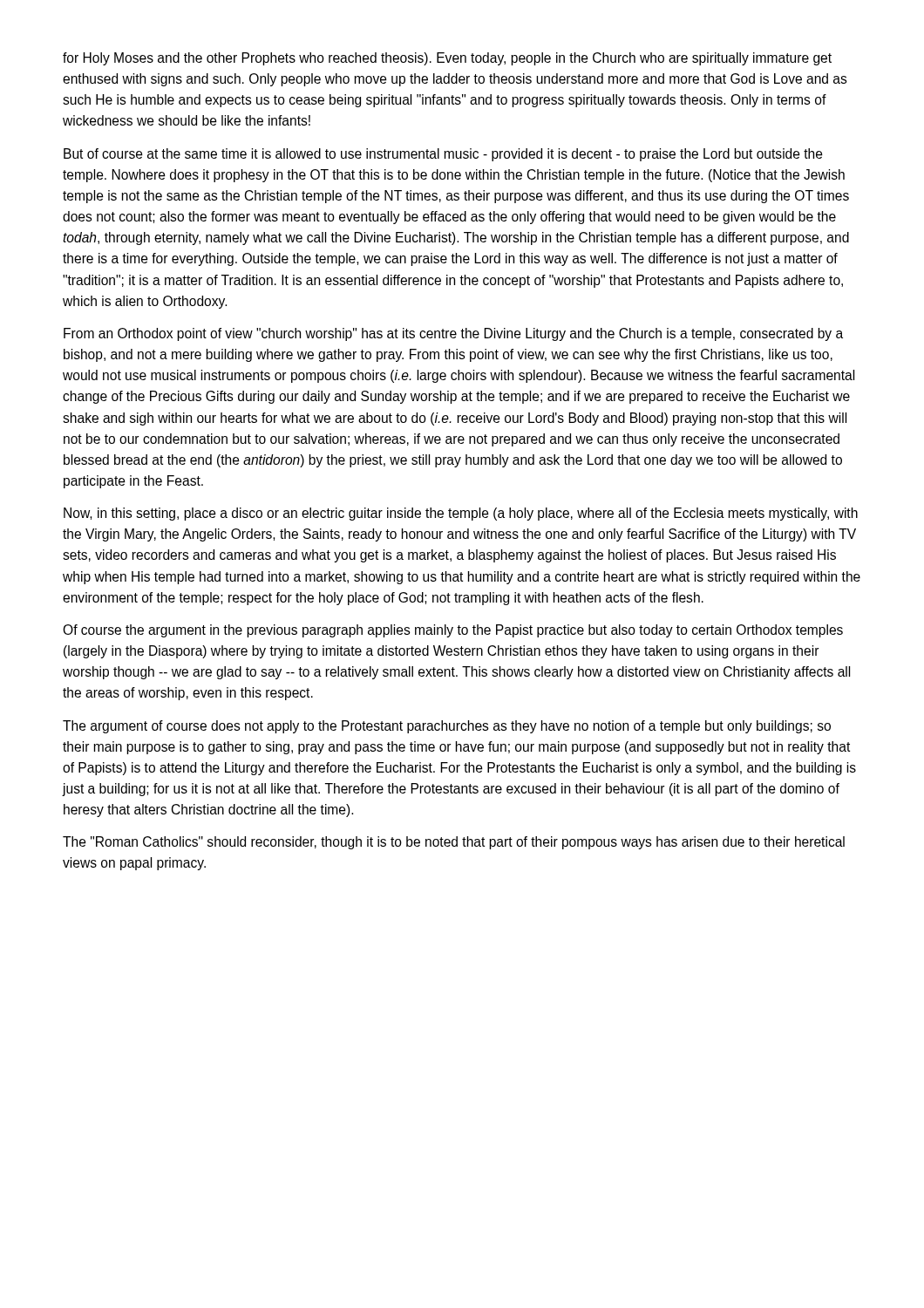Image resolution: width=924 pixels, height=1308 pixels.
Task: Select the block starting "Of course the"
Action: pos(457,662)
